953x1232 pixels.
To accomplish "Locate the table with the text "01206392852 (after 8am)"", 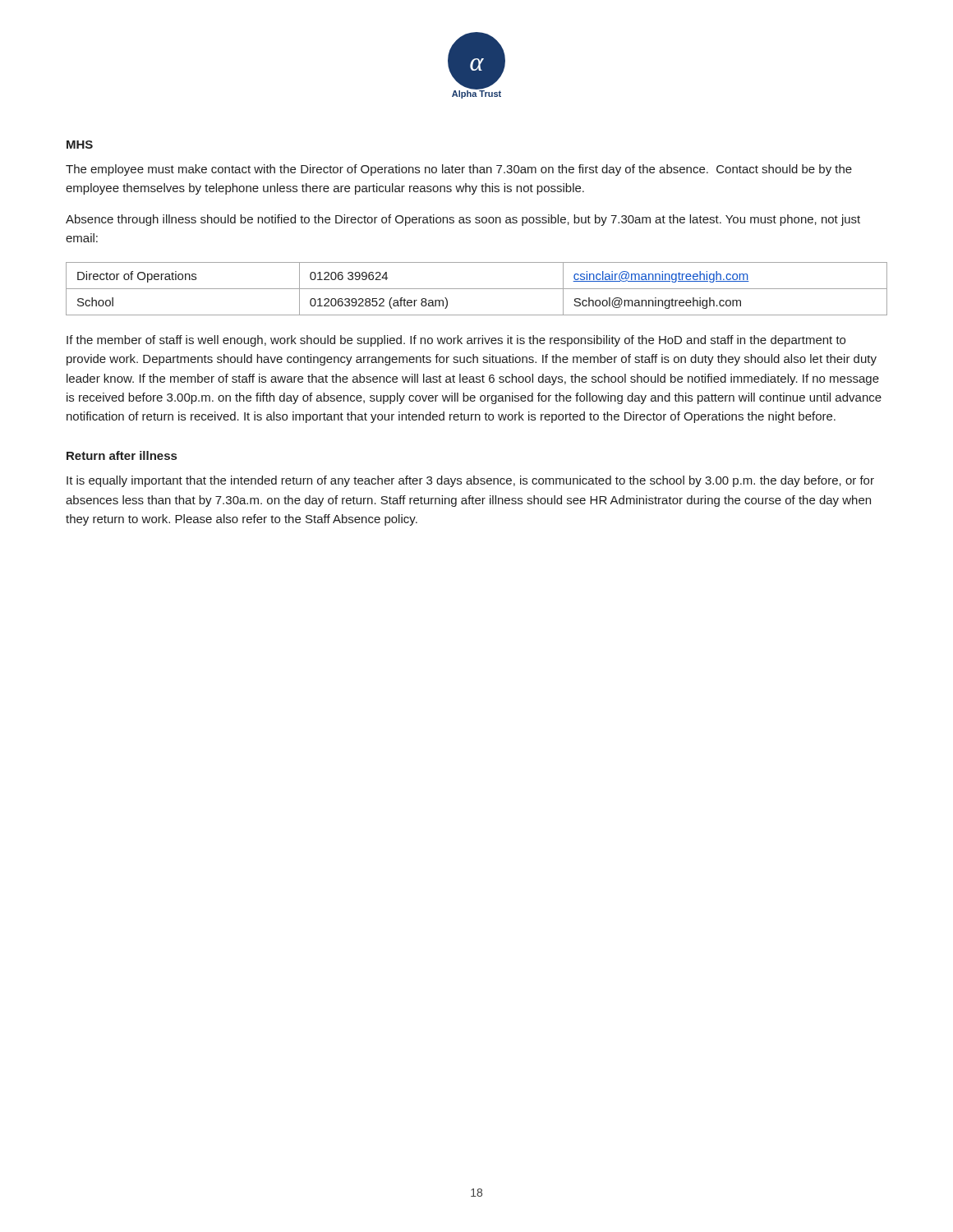I will [476, 289].
